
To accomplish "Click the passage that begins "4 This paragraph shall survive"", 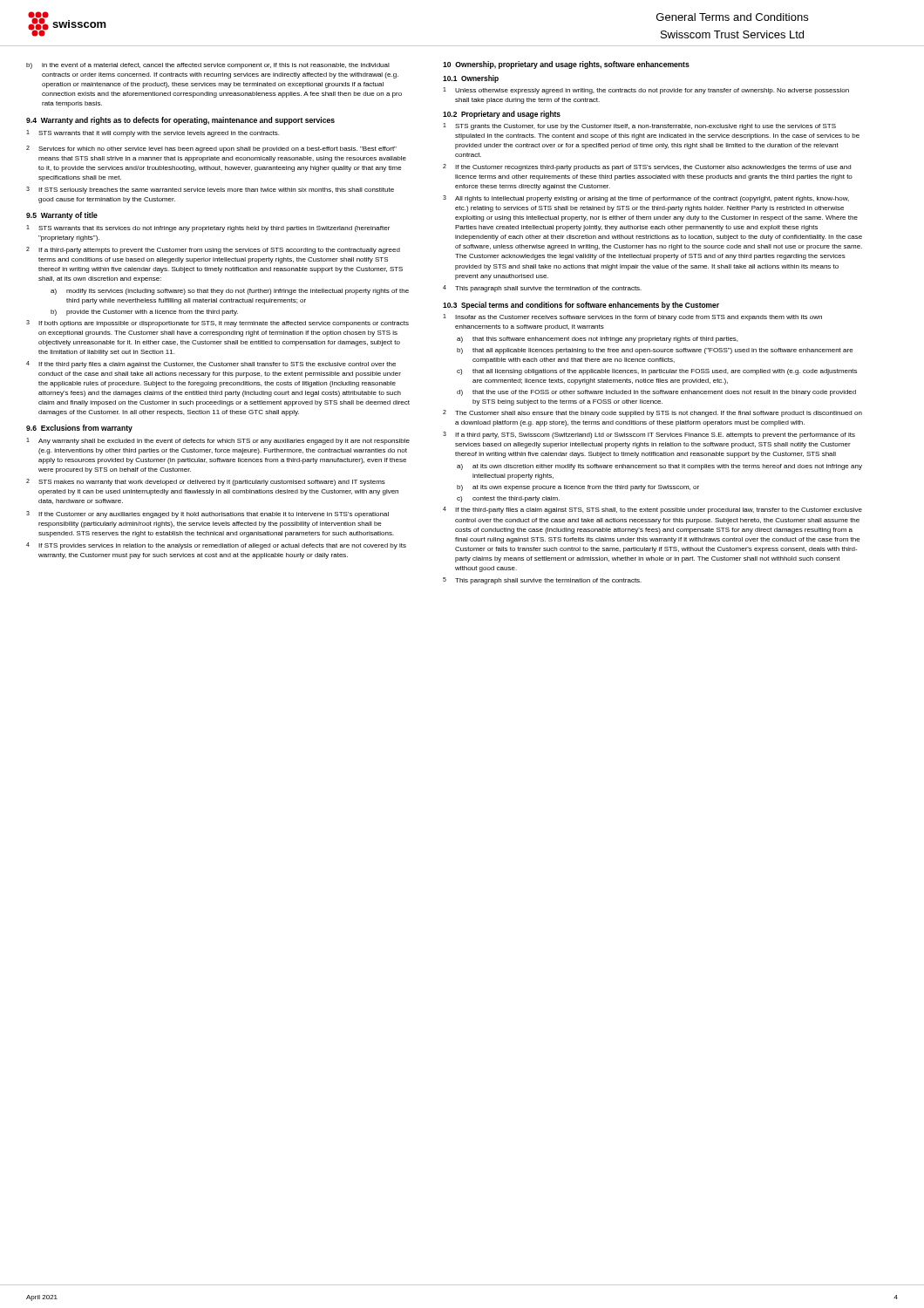I will (x=542, y=289).
